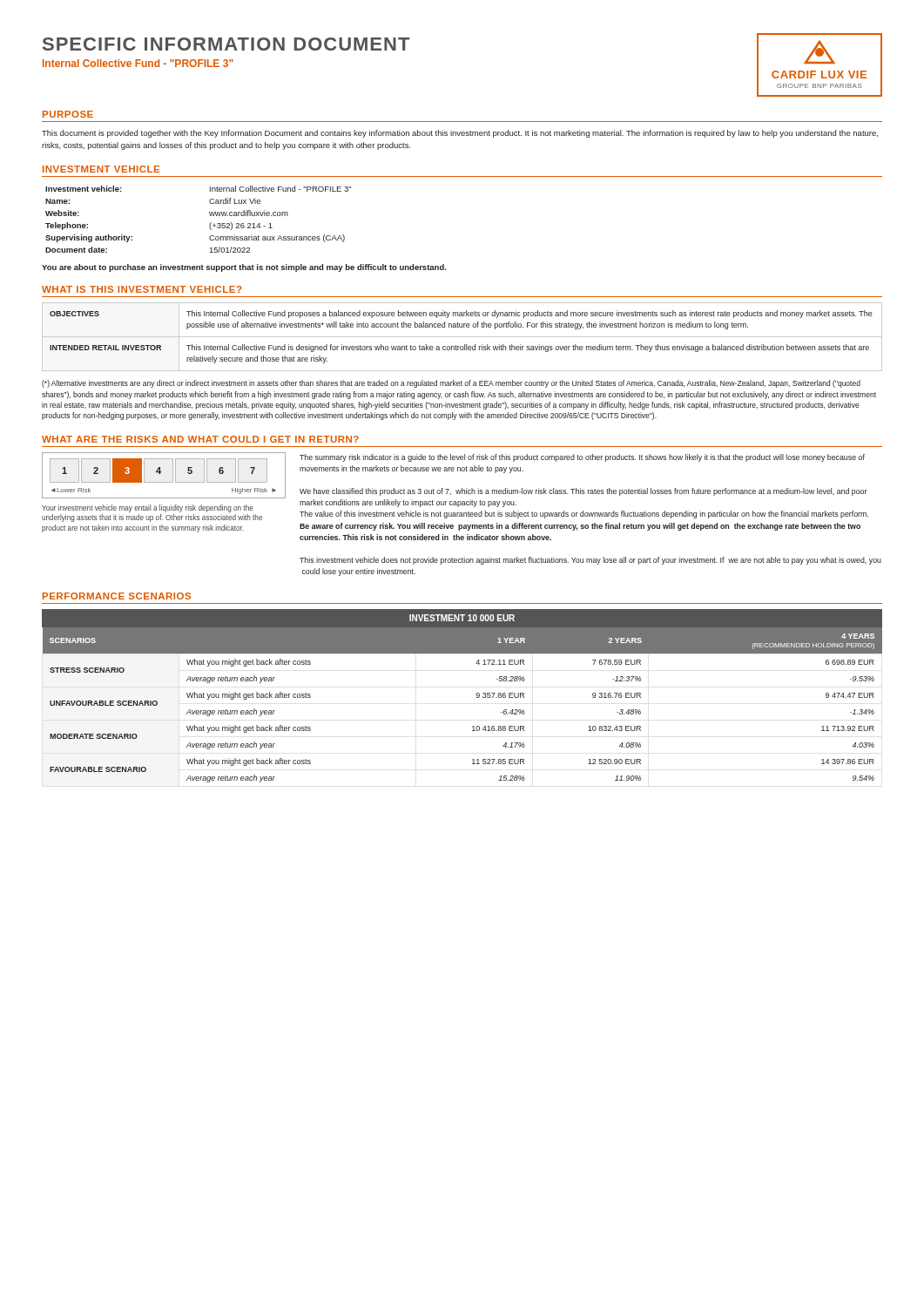This screenshot has height=1307, width=924.
Task: Find the text starting "This document is provided together"
Action: (x=460, y=139)
